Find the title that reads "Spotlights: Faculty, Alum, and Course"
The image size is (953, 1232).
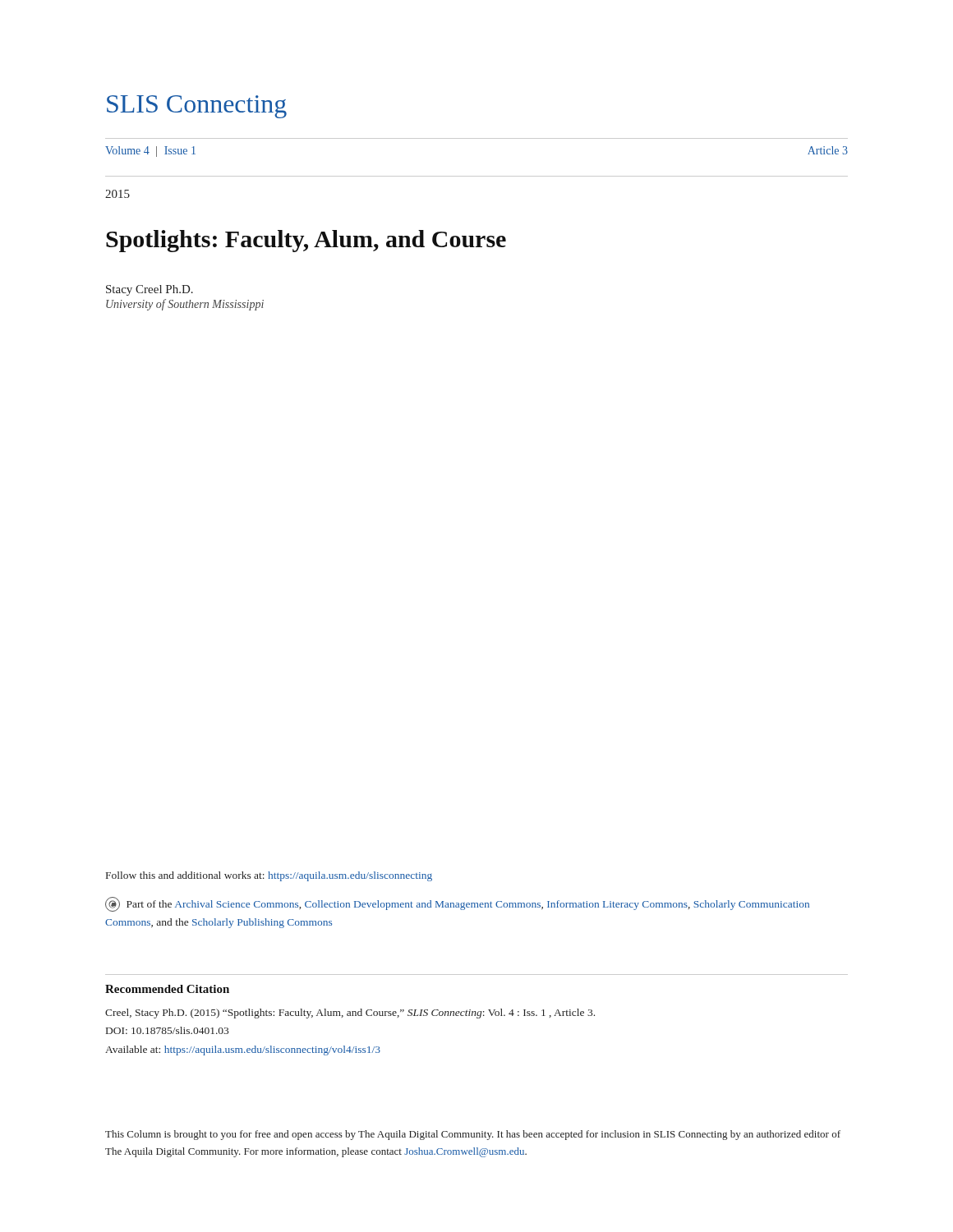pos(306,239)
